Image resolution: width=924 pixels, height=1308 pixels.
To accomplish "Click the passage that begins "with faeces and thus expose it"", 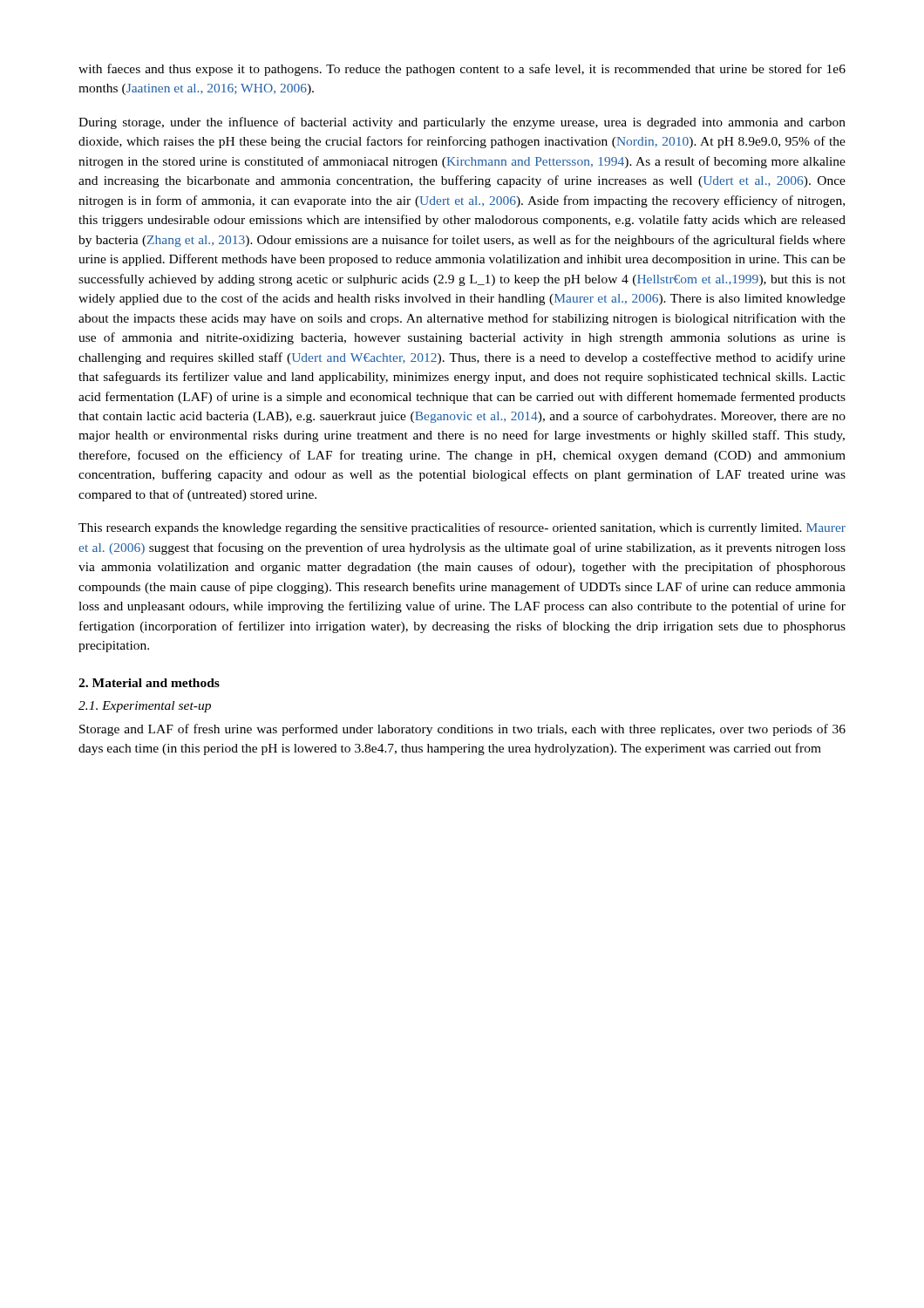I will 462,78.
